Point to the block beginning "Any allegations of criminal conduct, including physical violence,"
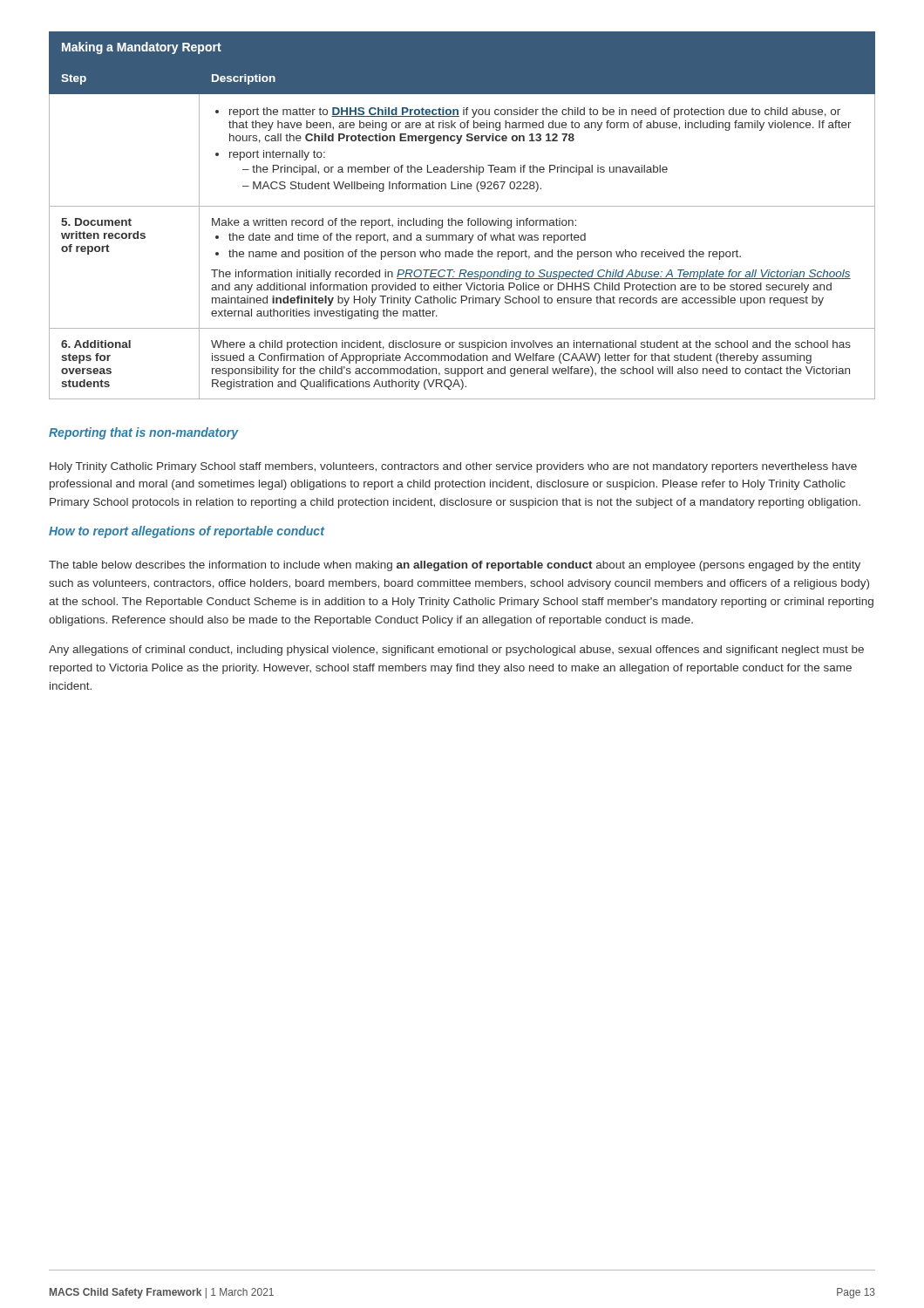Viewport: 924px width, 1308px height. click(462, 669)
